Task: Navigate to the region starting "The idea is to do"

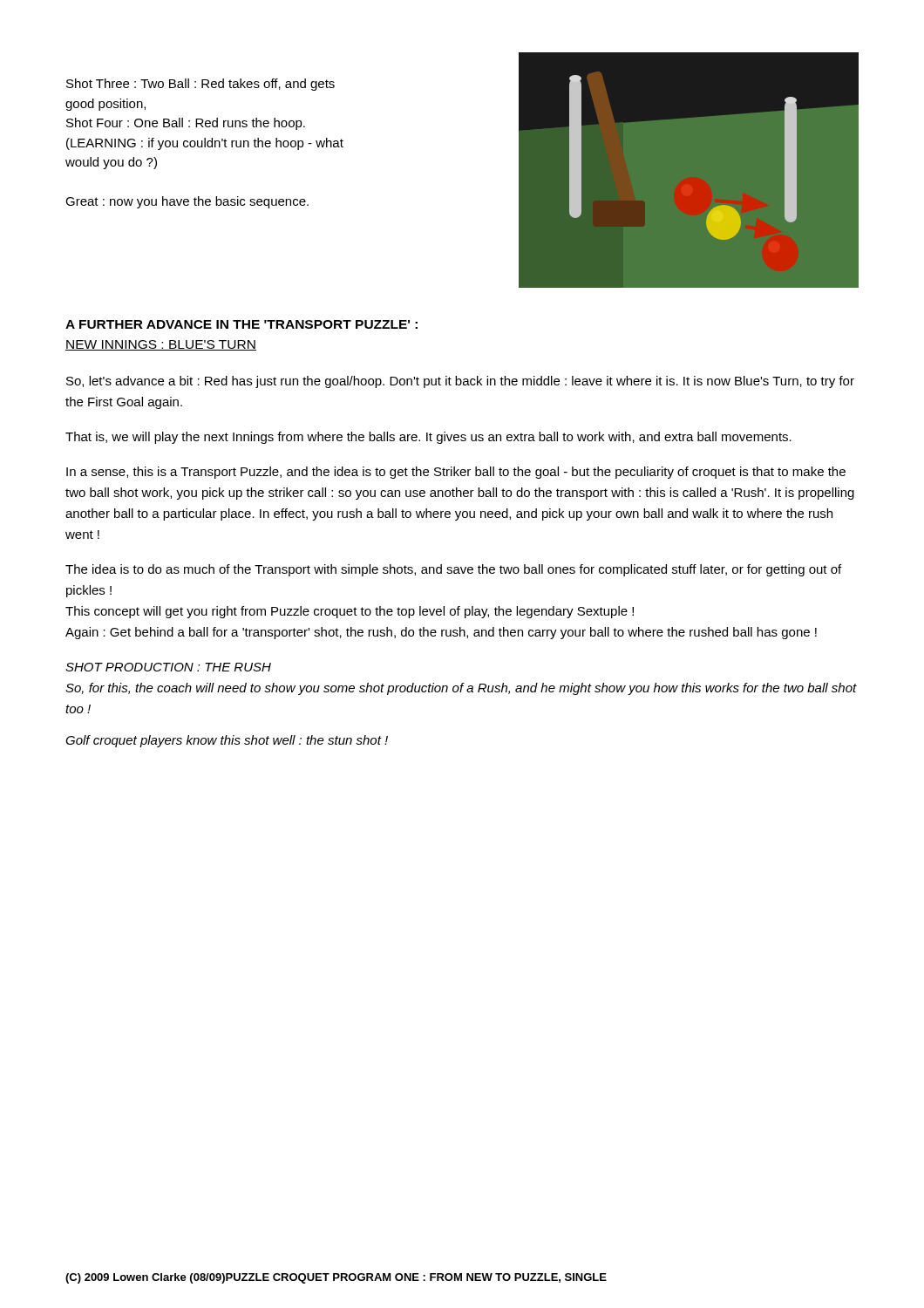Action: tap(453, 600)
